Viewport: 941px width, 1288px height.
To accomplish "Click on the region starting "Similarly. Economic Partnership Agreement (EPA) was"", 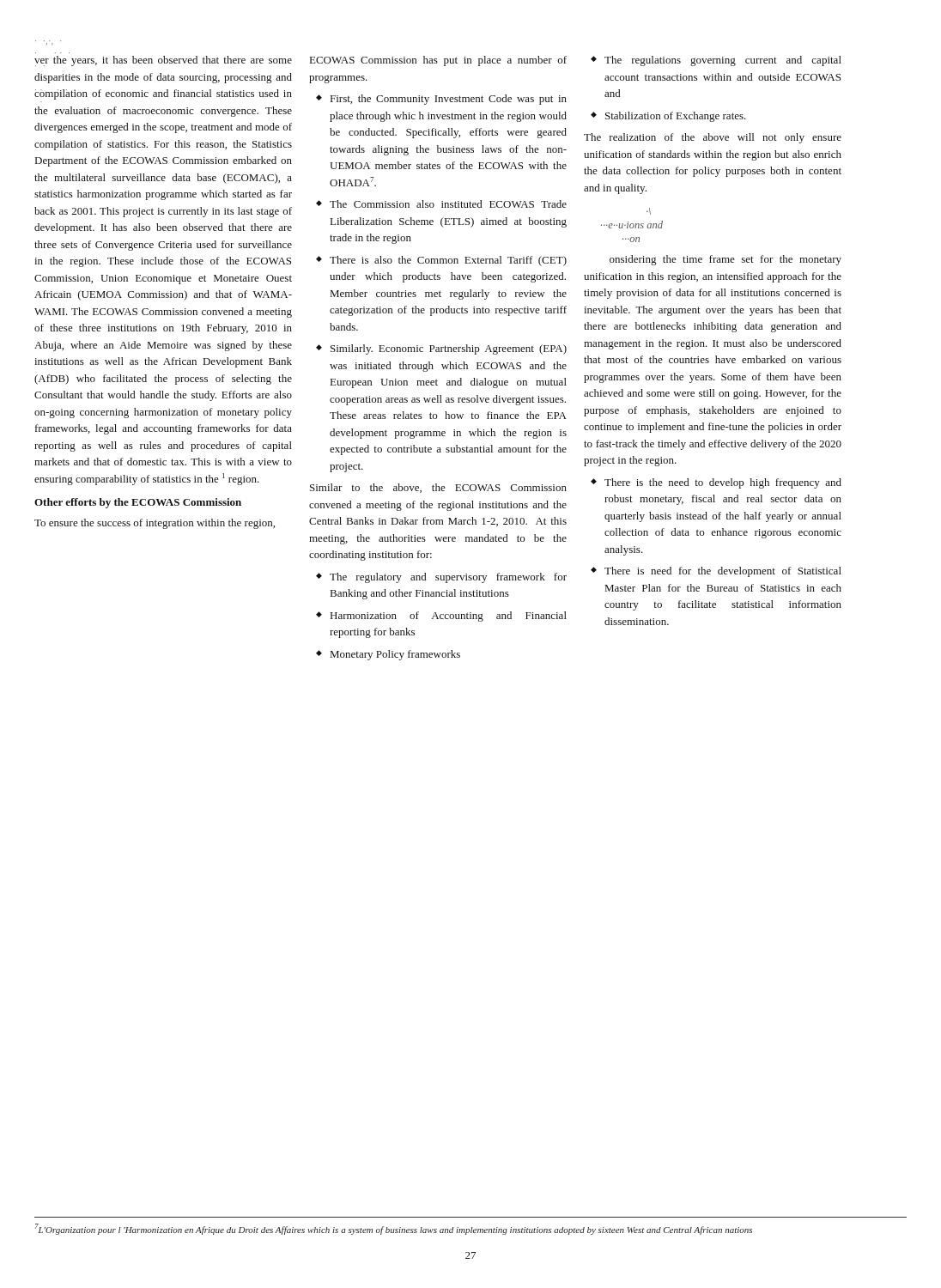I will click(444, 407).
